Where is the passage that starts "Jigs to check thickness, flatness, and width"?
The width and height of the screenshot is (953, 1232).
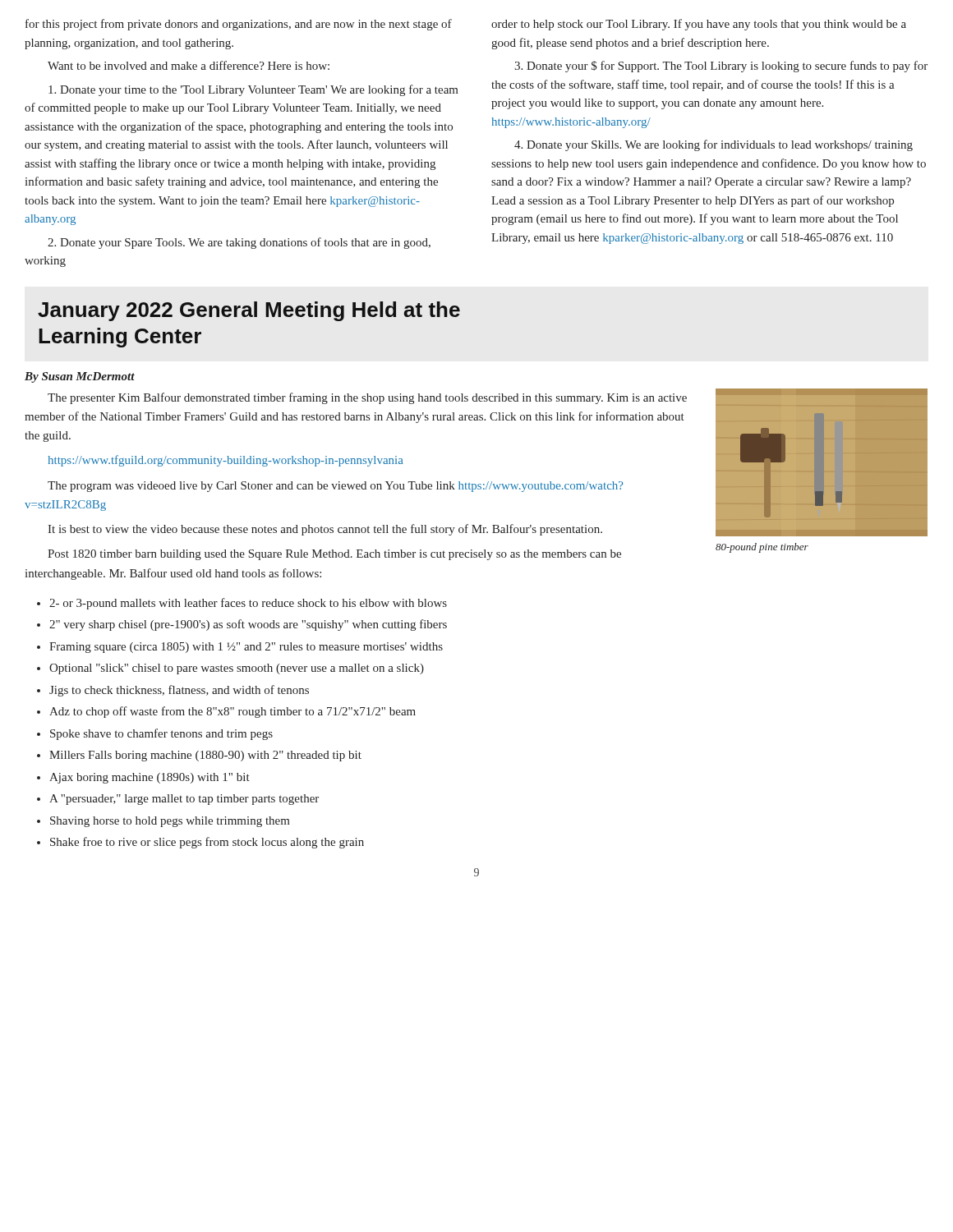click(x=179, y=690)
